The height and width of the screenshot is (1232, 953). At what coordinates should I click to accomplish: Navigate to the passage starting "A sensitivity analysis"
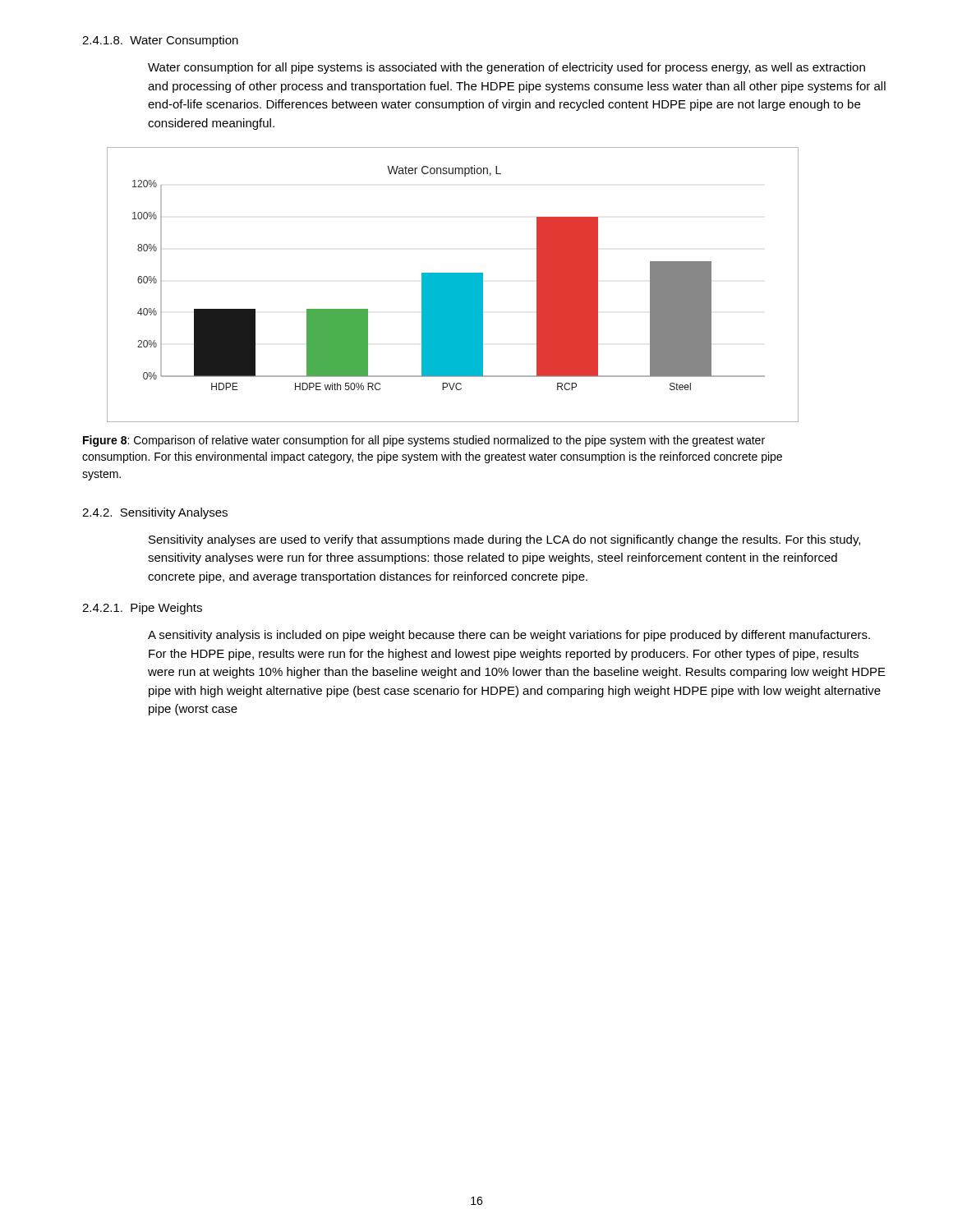coord(517,672)
